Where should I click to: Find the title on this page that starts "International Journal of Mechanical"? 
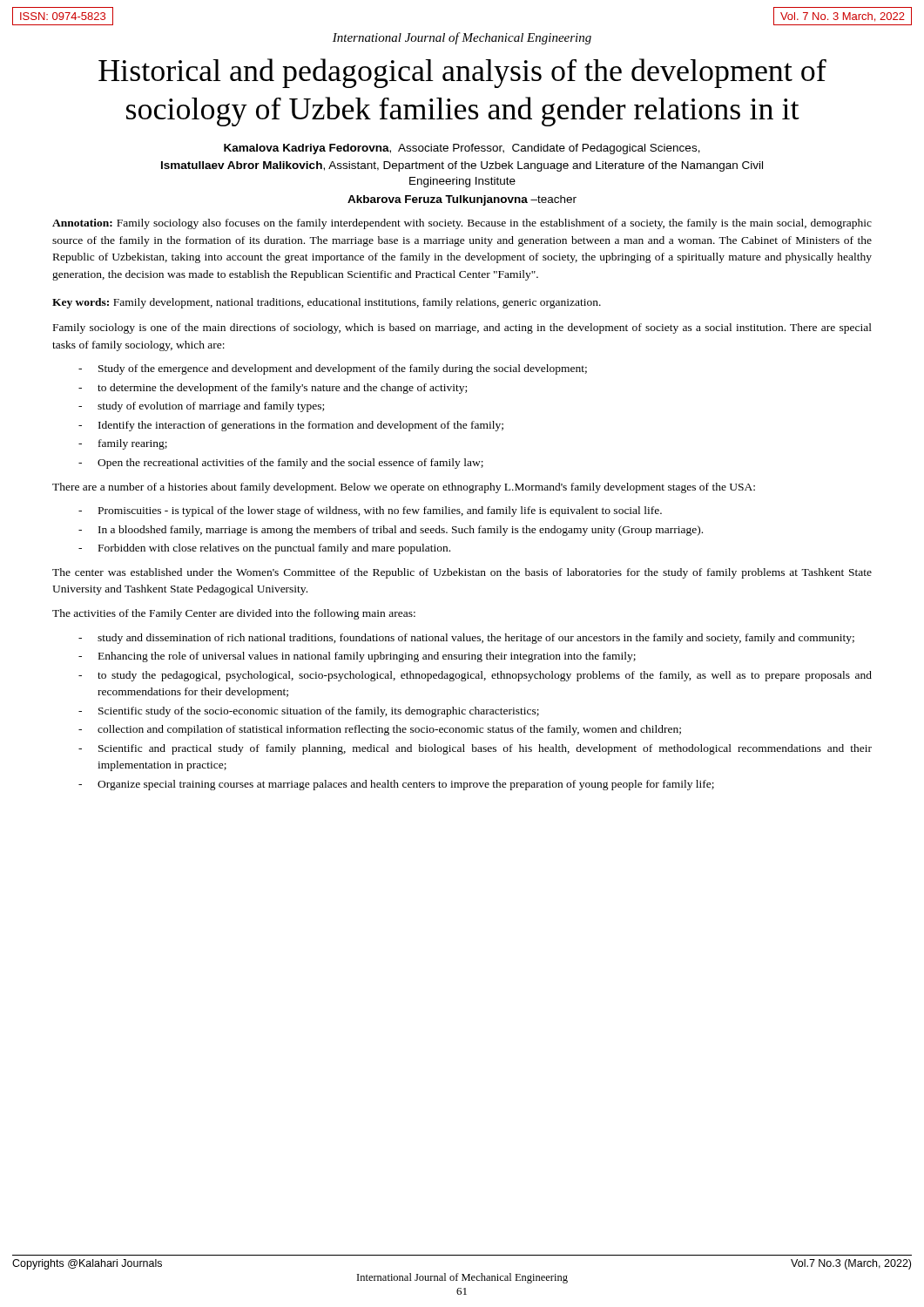[462, 37]
